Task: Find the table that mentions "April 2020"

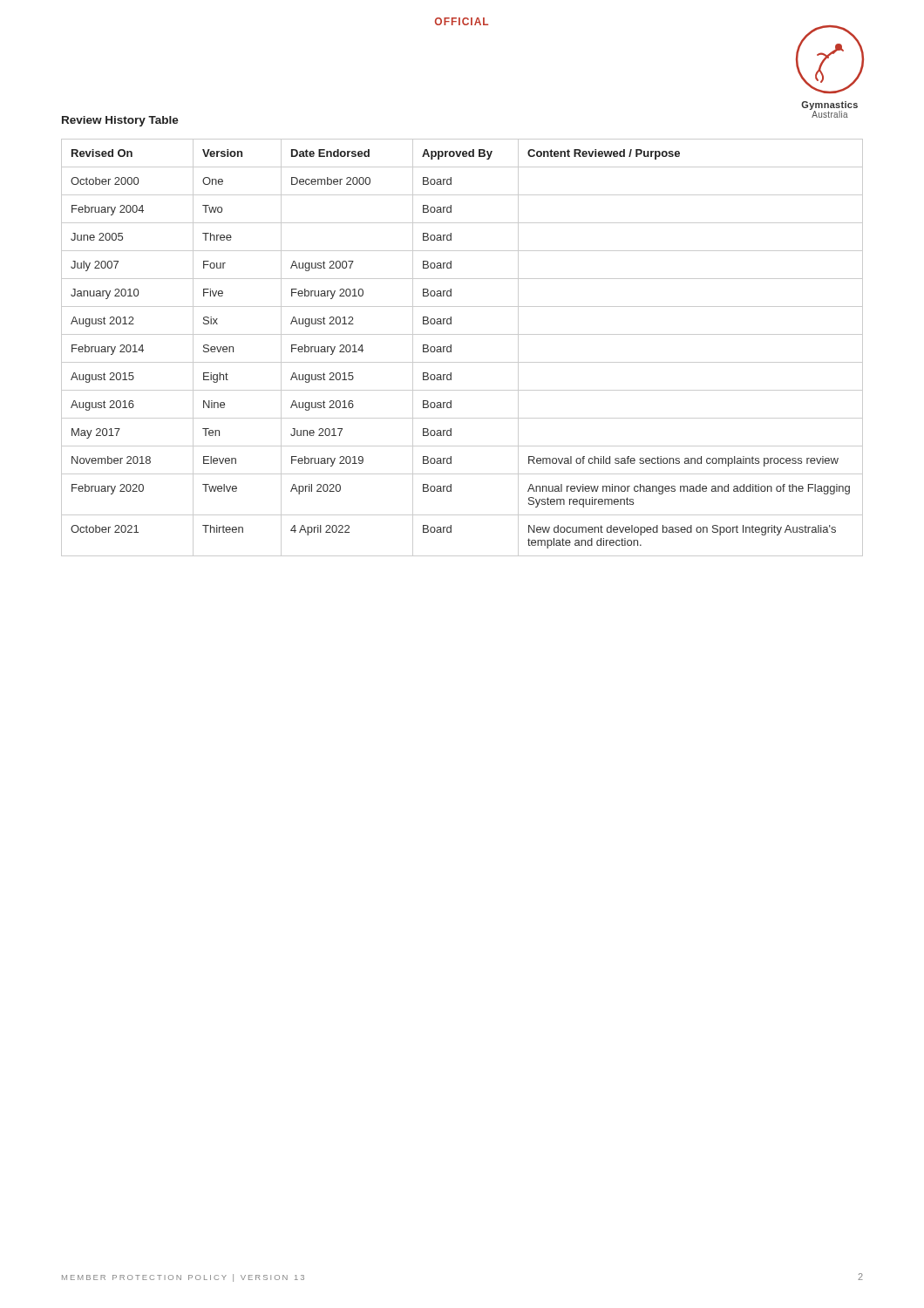Action: [x=462, y=347]
